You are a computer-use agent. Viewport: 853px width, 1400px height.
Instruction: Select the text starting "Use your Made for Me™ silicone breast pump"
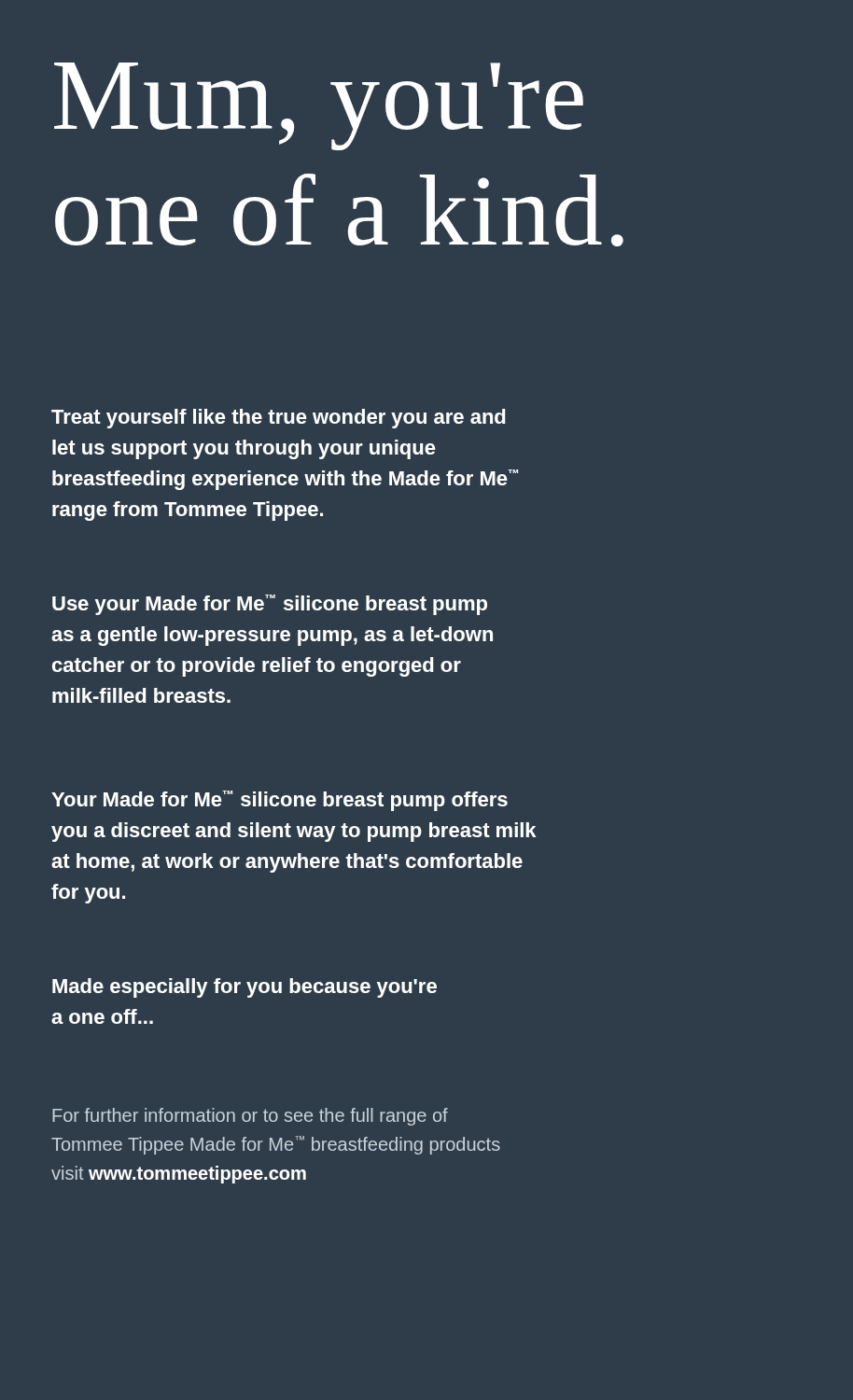(x=273, y=649)
